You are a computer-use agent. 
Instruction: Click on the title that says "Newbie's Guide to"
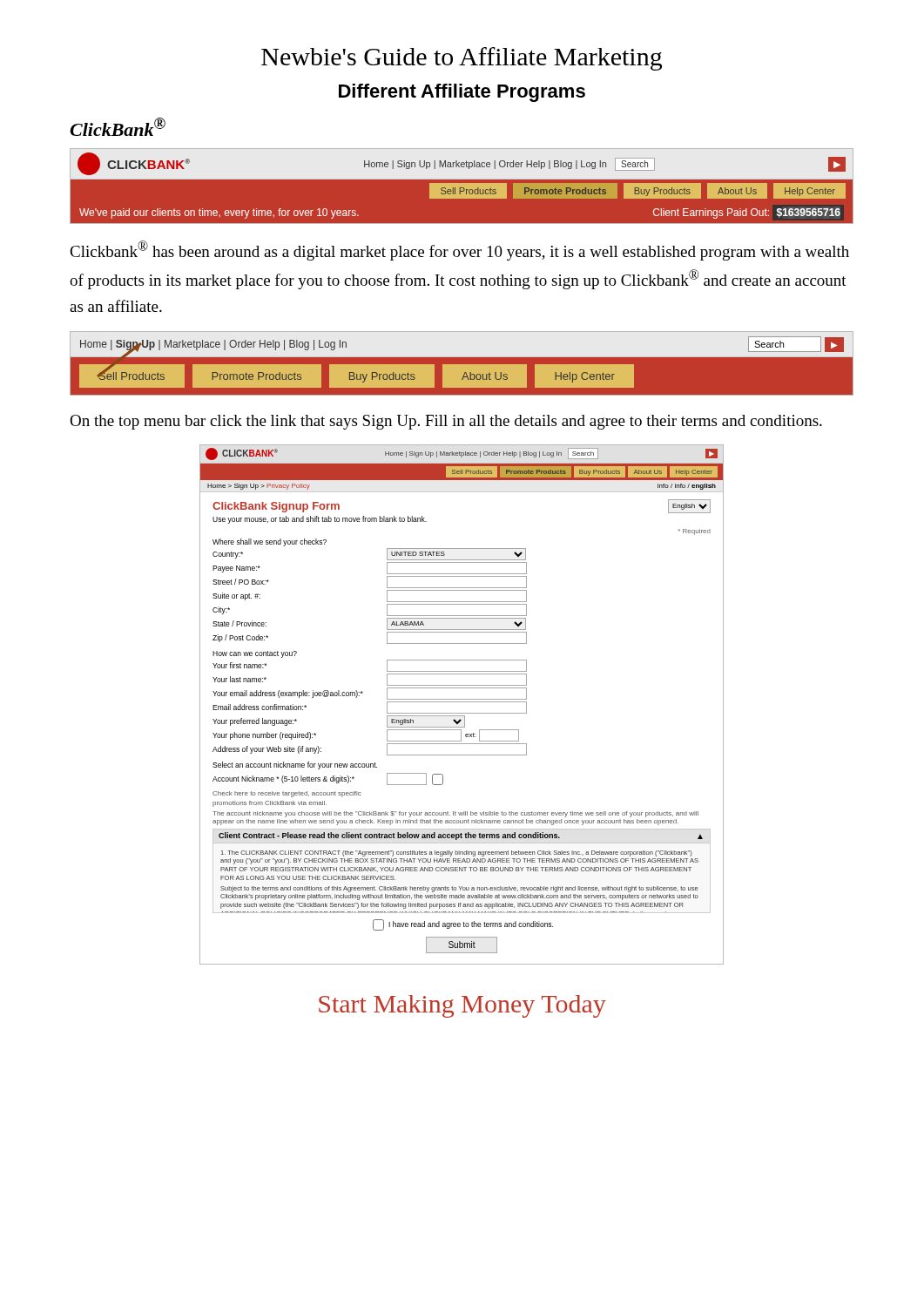coord(462,56)
